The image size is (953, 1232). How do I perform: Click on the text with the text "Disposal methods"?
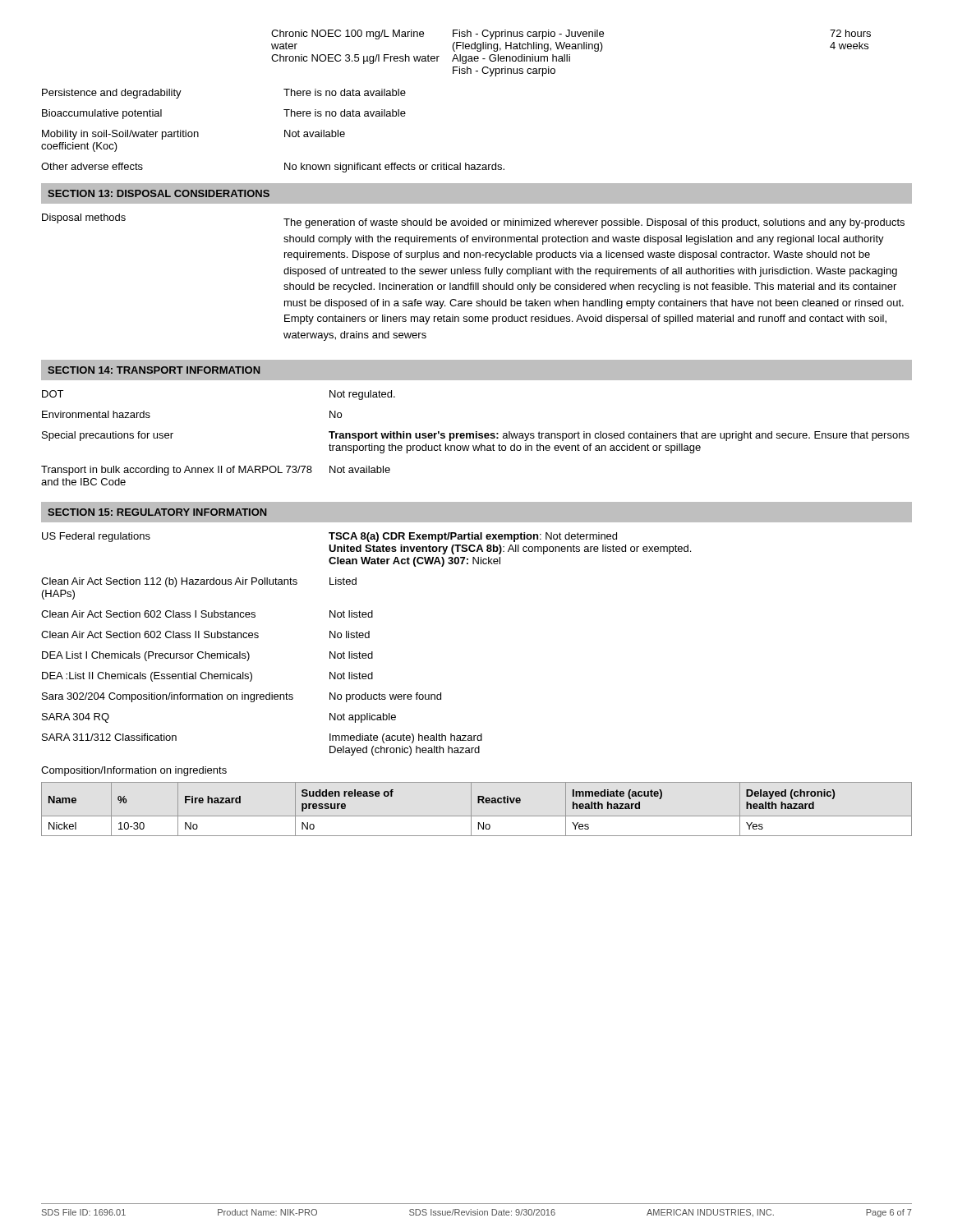tap(84, 217)
